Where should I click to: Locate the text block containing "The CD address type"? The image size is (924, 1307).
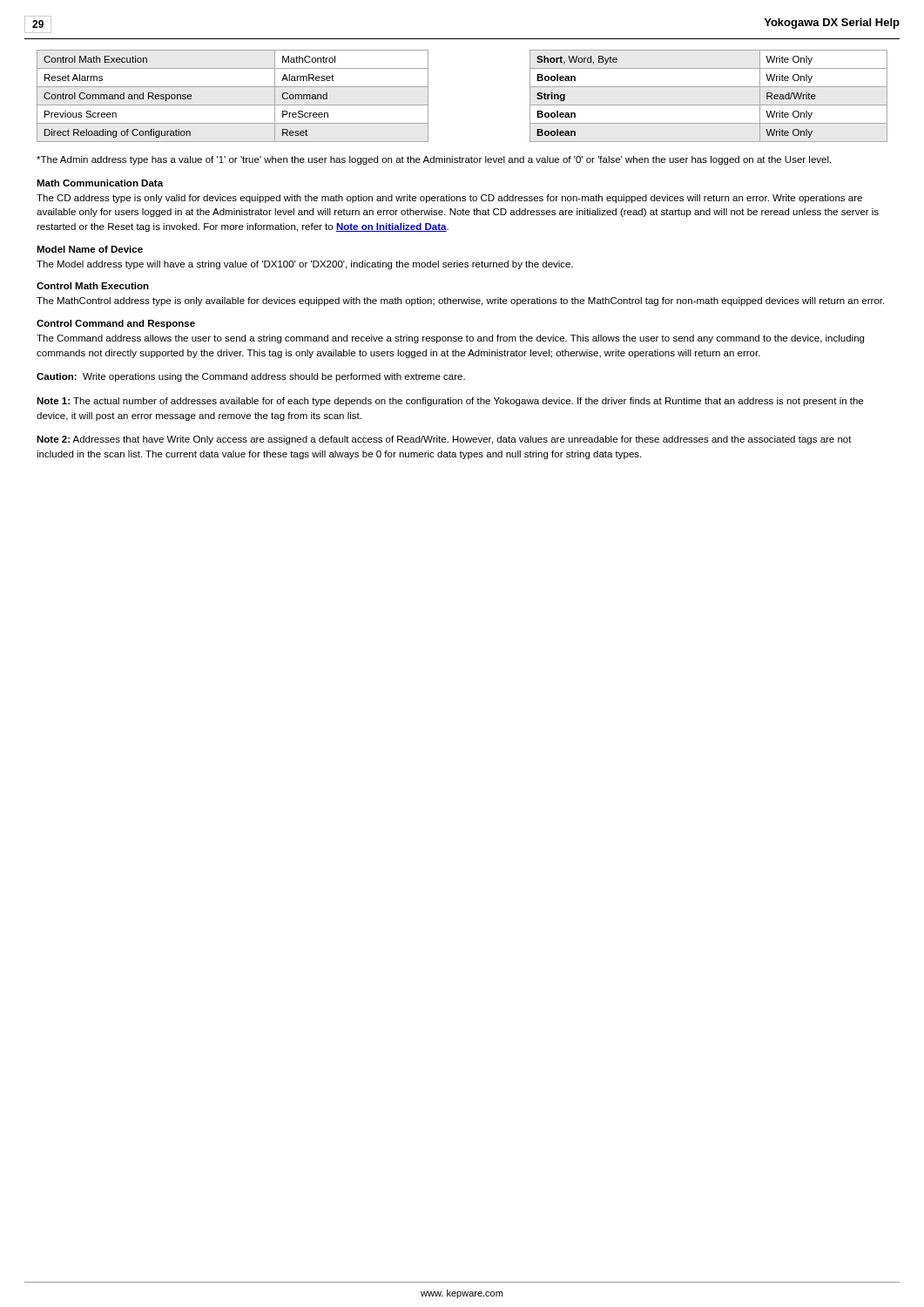(458, 212)
